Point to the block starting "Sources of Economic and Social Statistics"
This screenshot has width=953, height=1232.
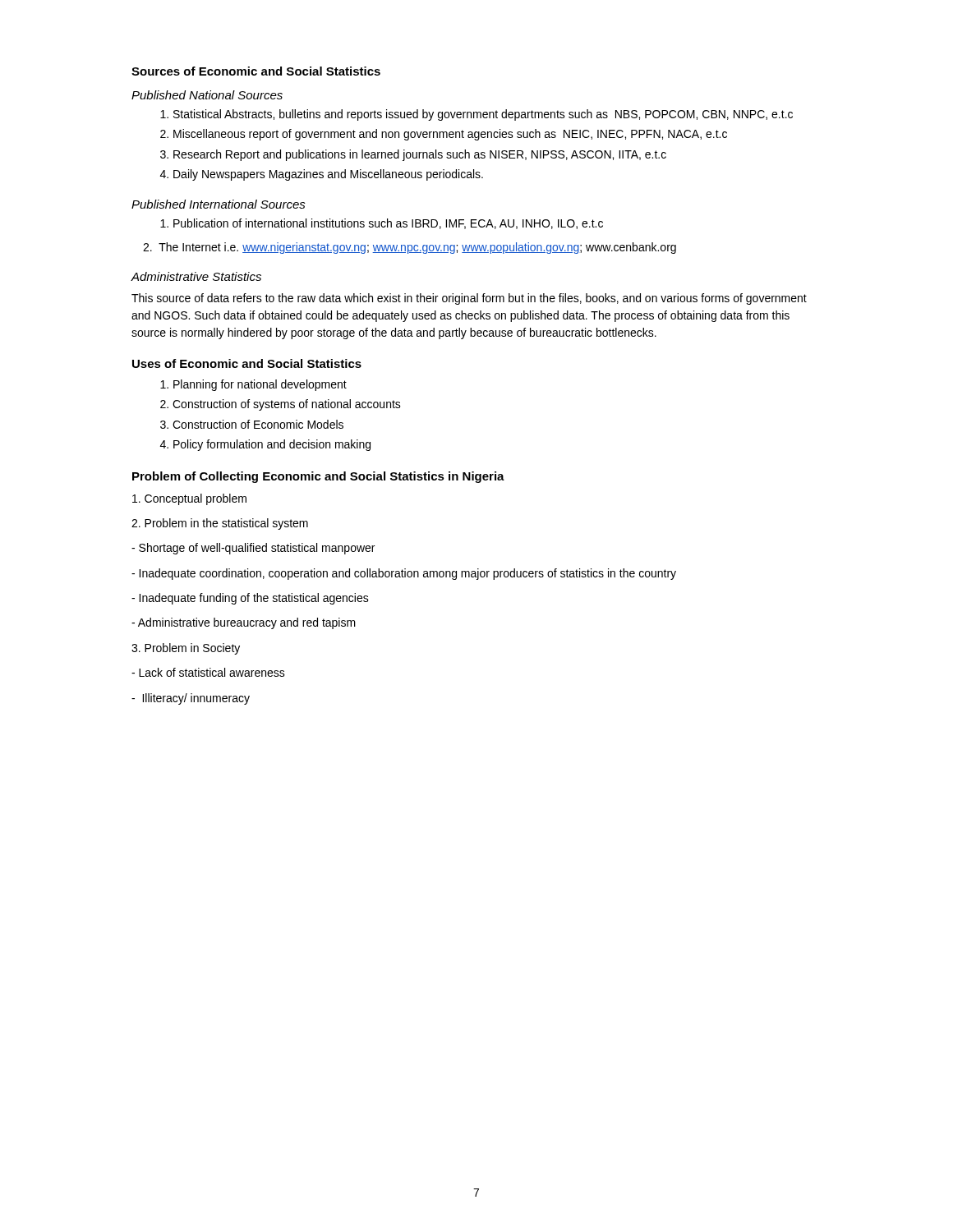pyautogui.click(x=256, y=71)
